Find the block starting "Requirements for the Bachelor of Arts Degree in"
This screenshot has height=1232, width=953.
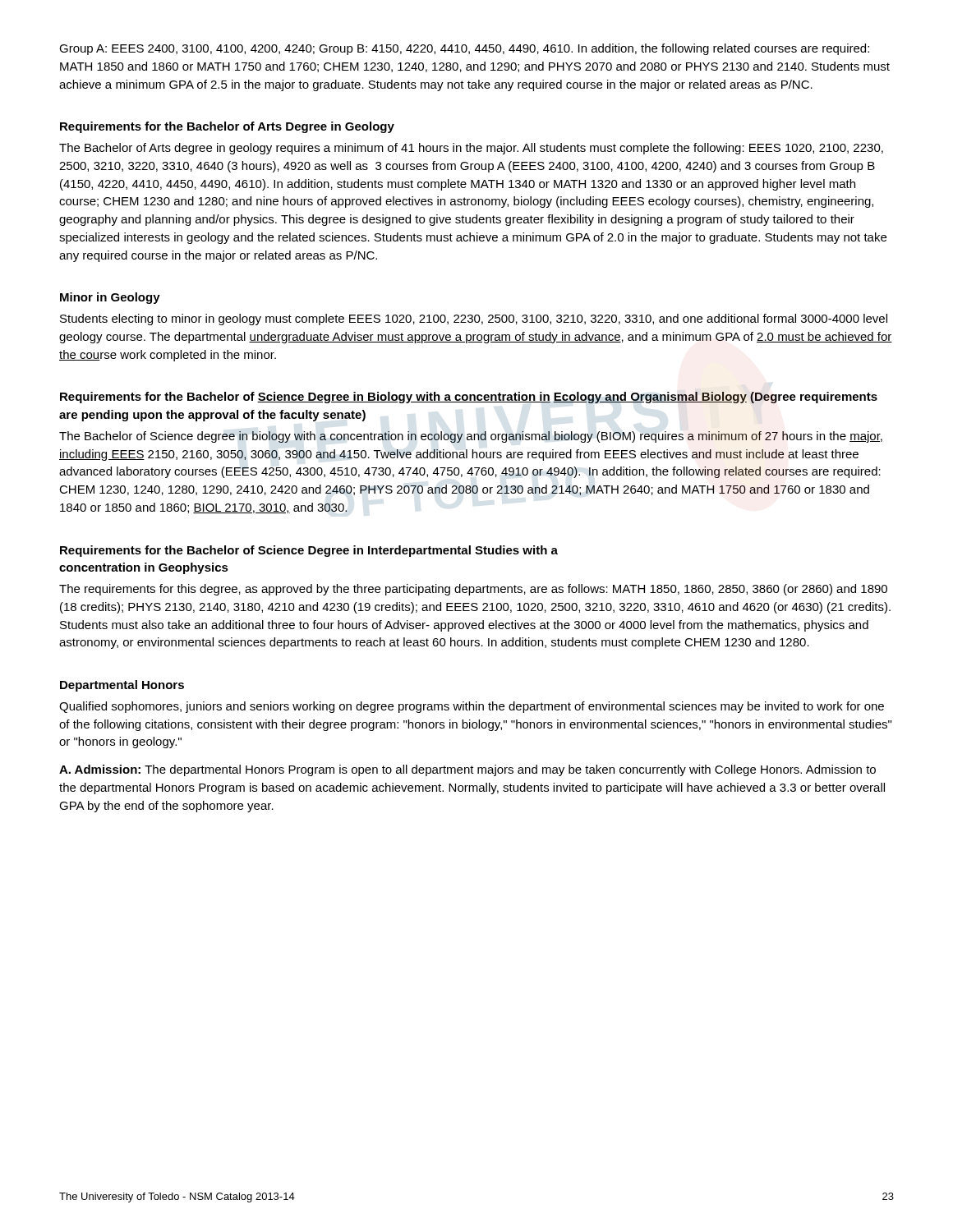pos(227,126)
